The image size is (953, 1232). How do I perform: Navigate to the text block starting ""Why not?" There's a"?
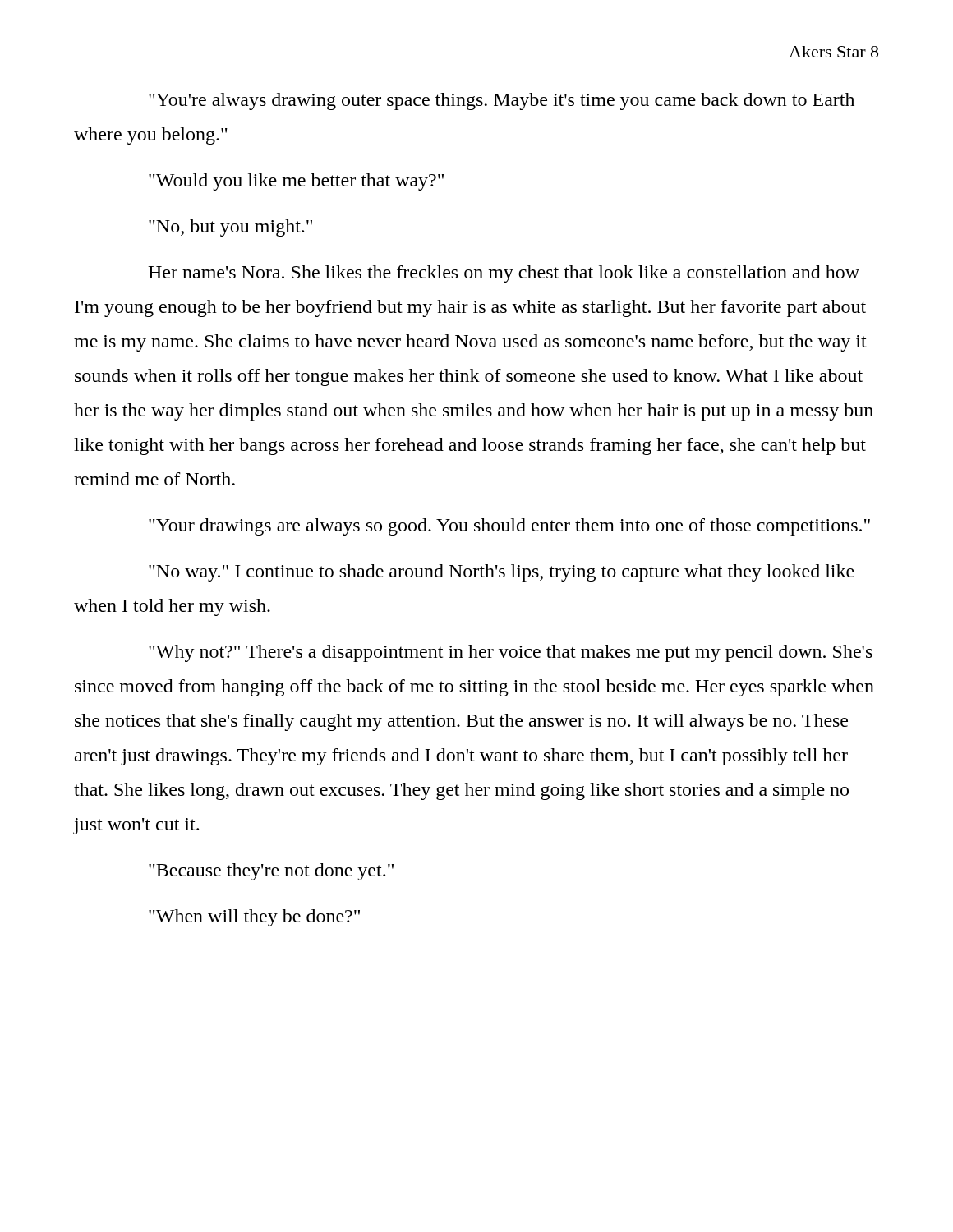tap(474, 738)
